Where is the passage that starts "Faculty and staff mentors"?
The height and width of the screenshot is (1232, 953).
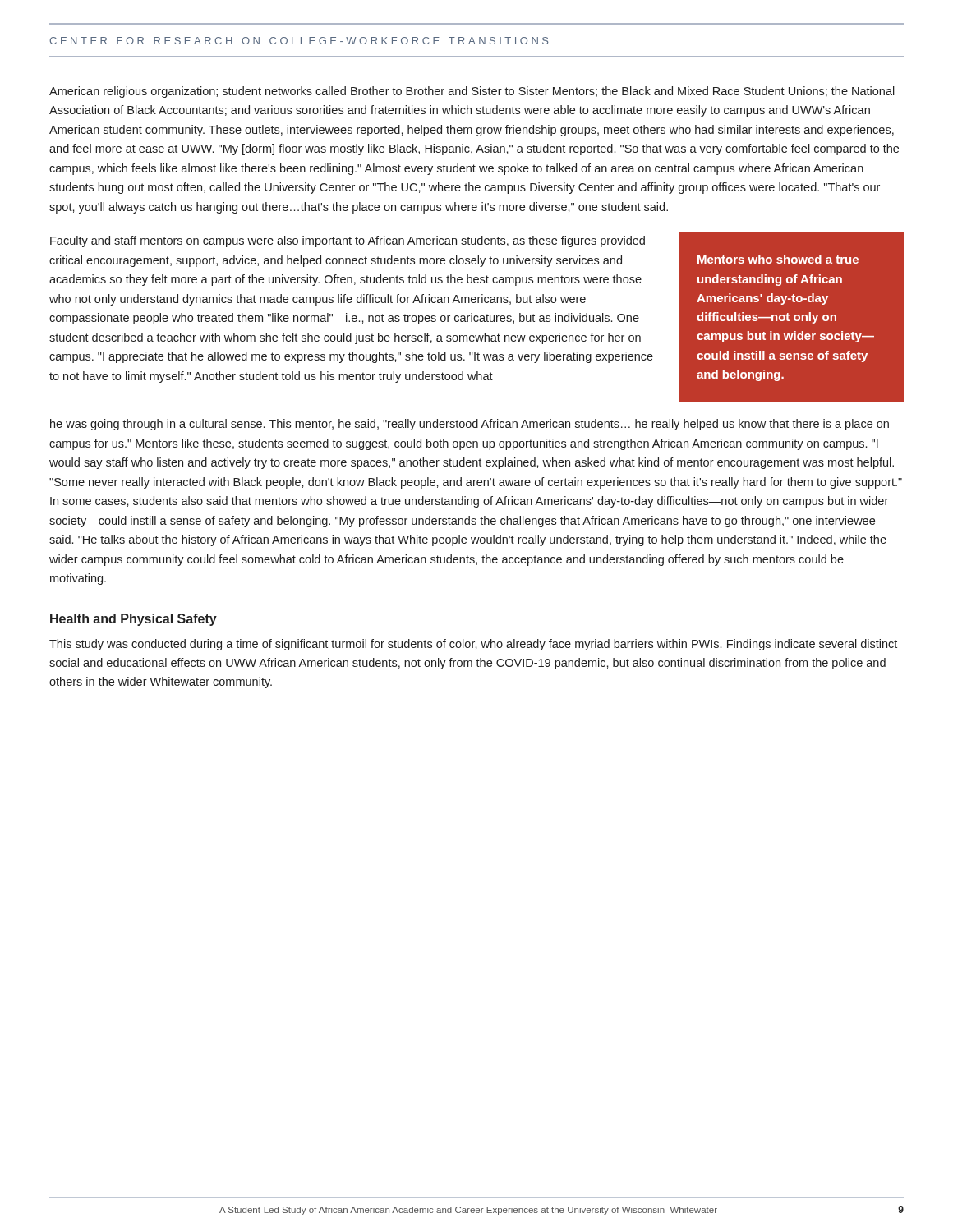351,308
